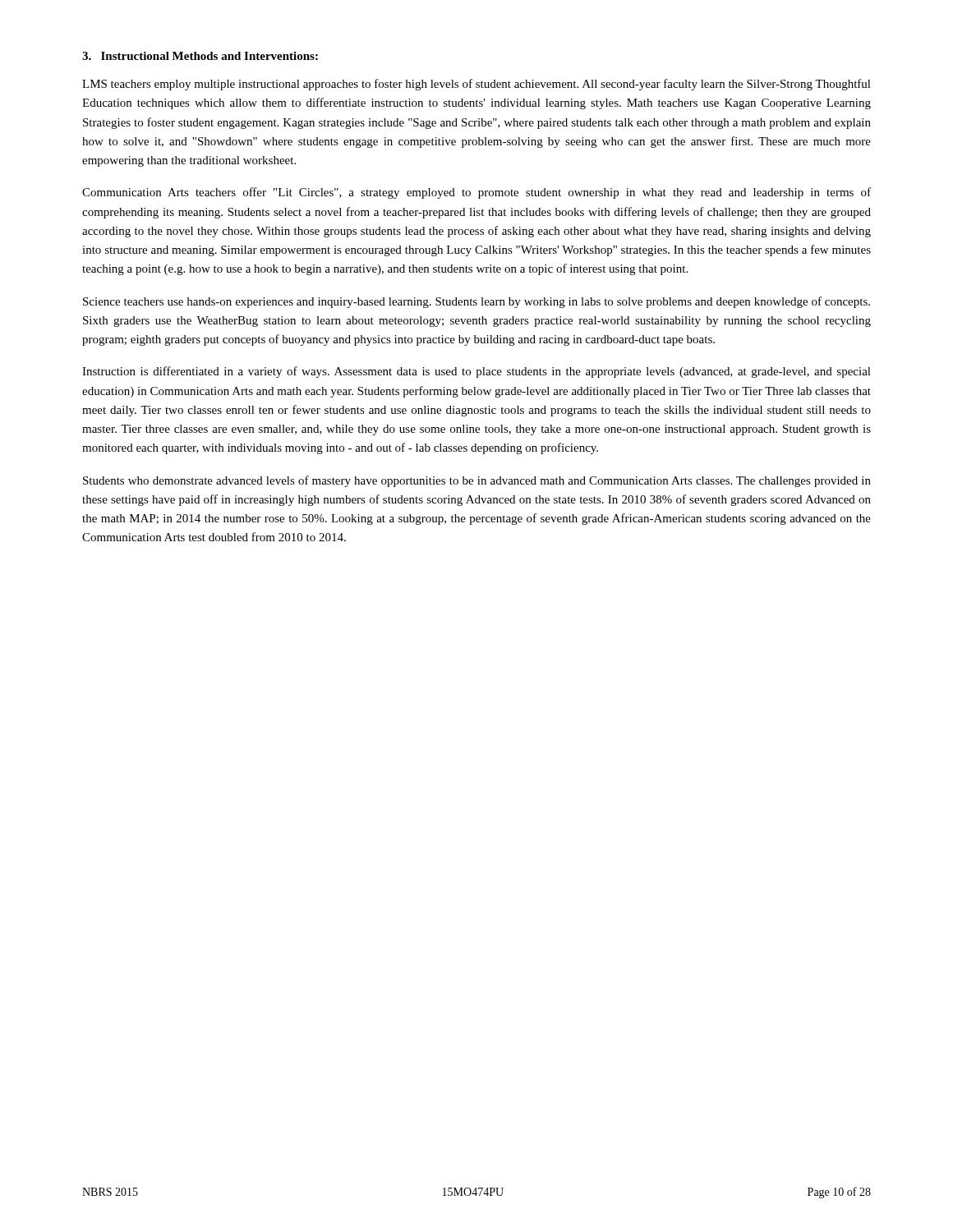Find the passage starting "Science teachers use"
Viewport: 953px width, 1232px height.
476,320
